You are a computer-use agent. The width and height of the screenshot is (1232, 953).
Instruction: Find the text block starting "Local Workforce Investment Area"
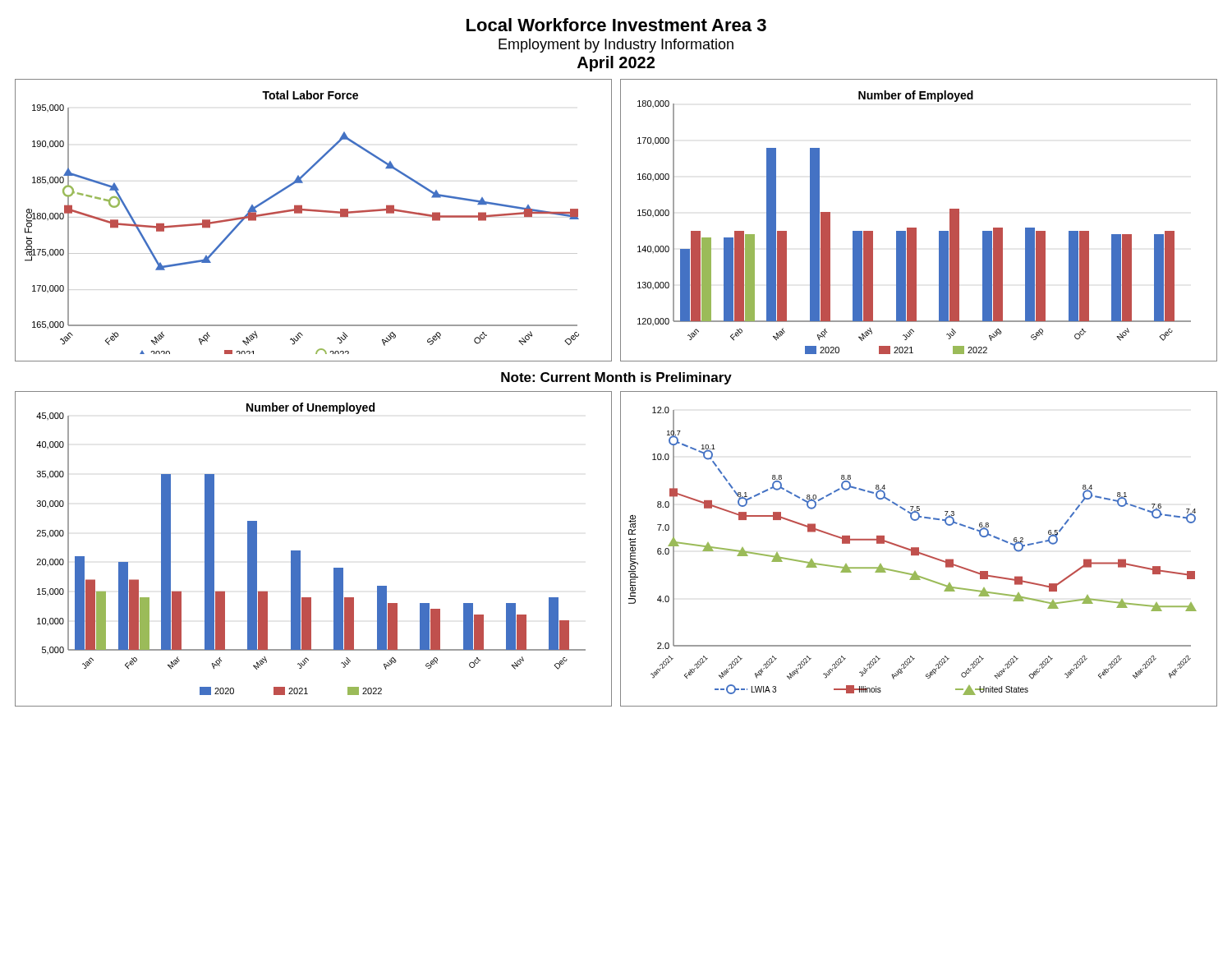click(616, 44)
